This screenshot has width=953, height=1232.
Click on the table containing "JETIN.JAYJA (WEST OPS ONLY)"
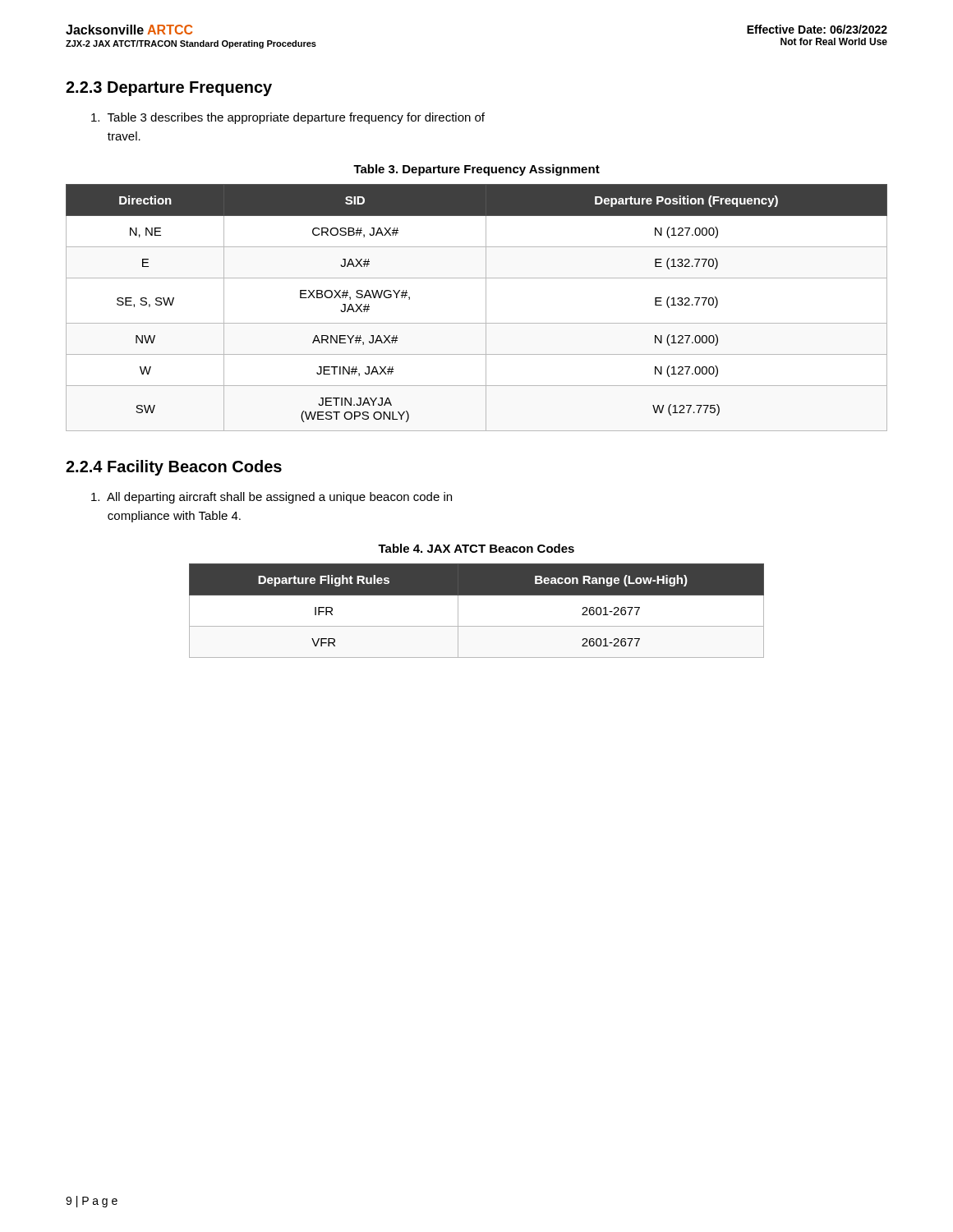(476, 308)
